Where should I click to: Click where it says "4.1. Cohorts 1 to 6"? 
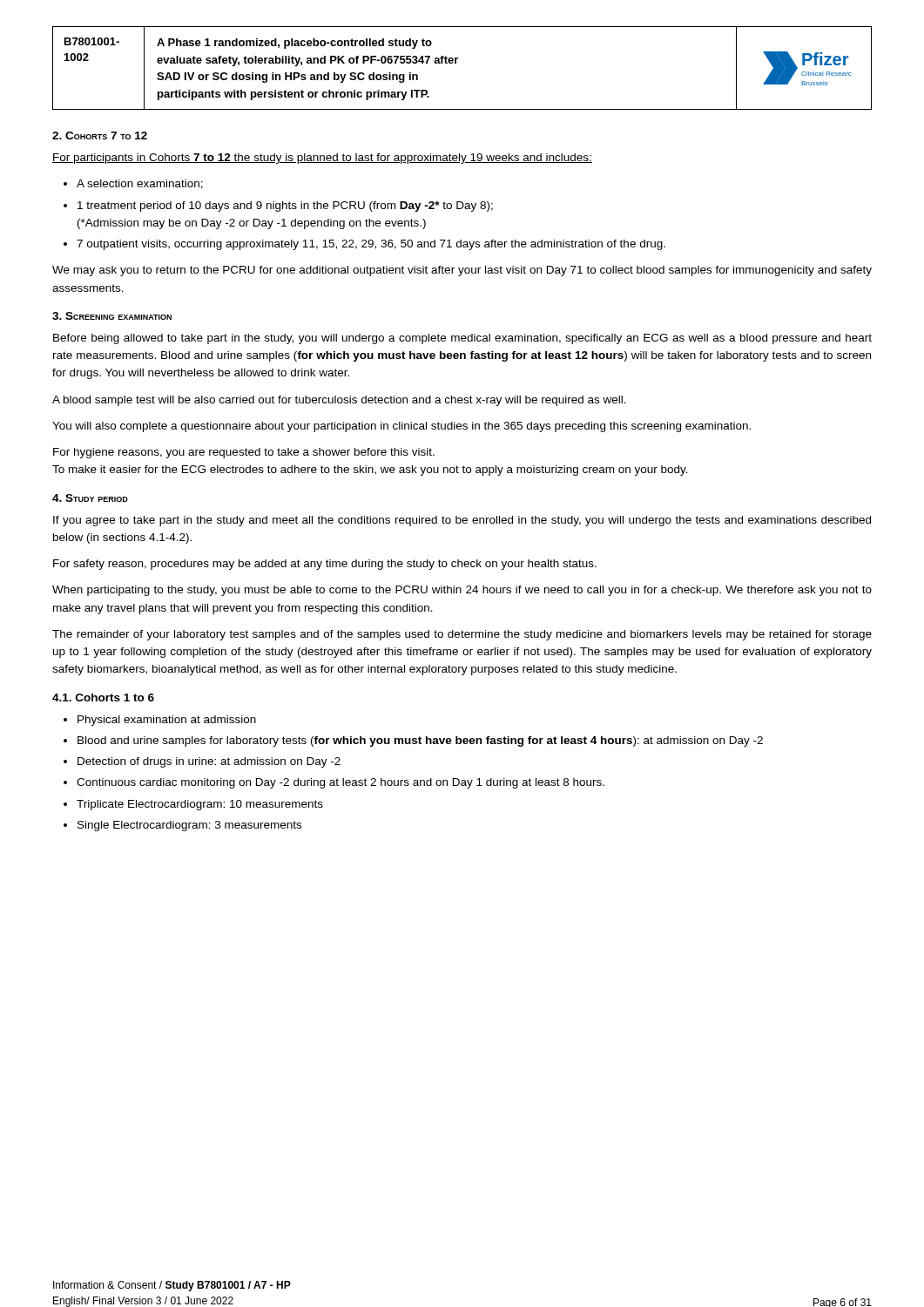pyautogui.click(x=103, y=697)
